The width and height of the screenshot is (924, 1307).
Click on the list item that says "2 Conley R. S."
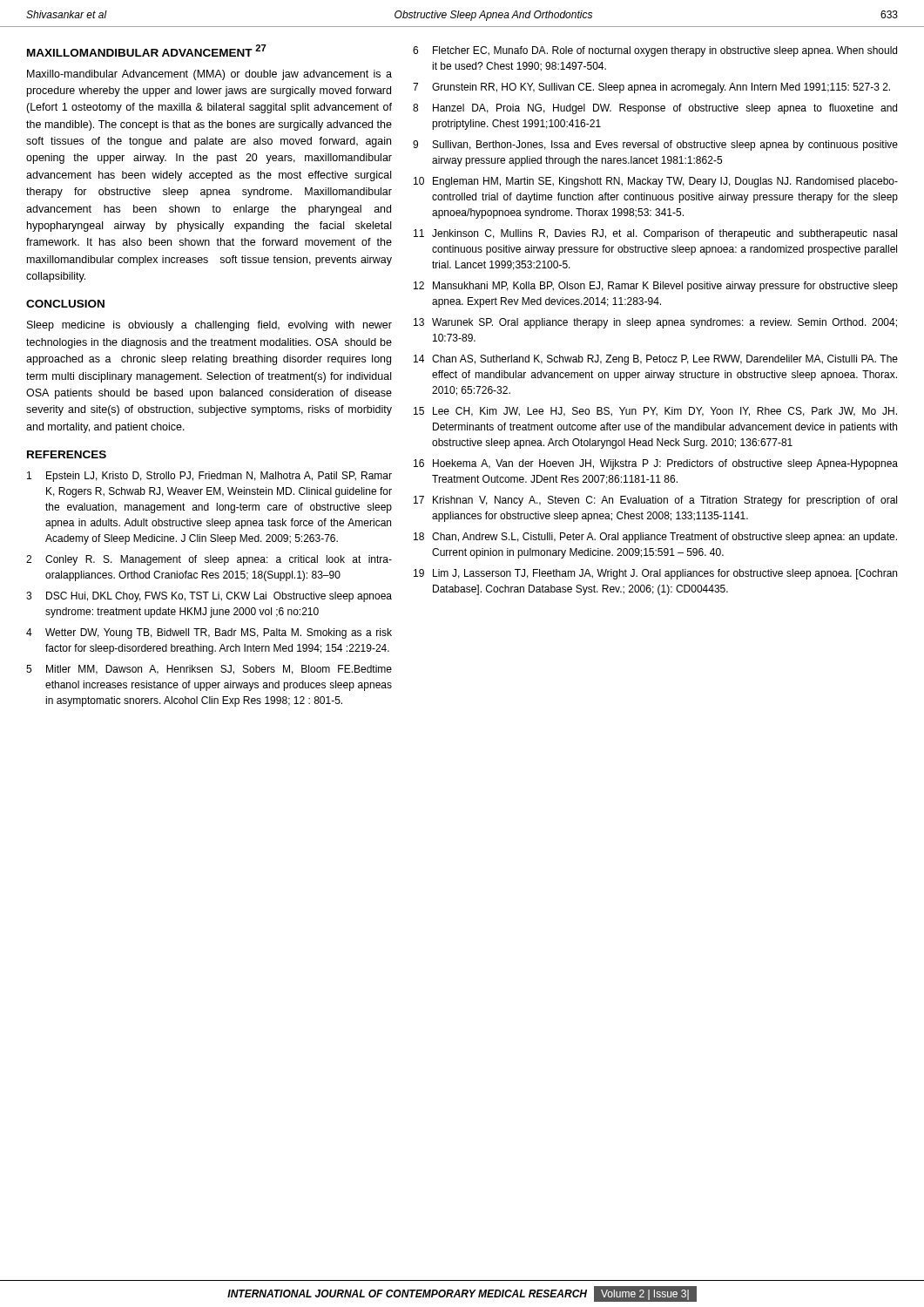pos(209,567)
